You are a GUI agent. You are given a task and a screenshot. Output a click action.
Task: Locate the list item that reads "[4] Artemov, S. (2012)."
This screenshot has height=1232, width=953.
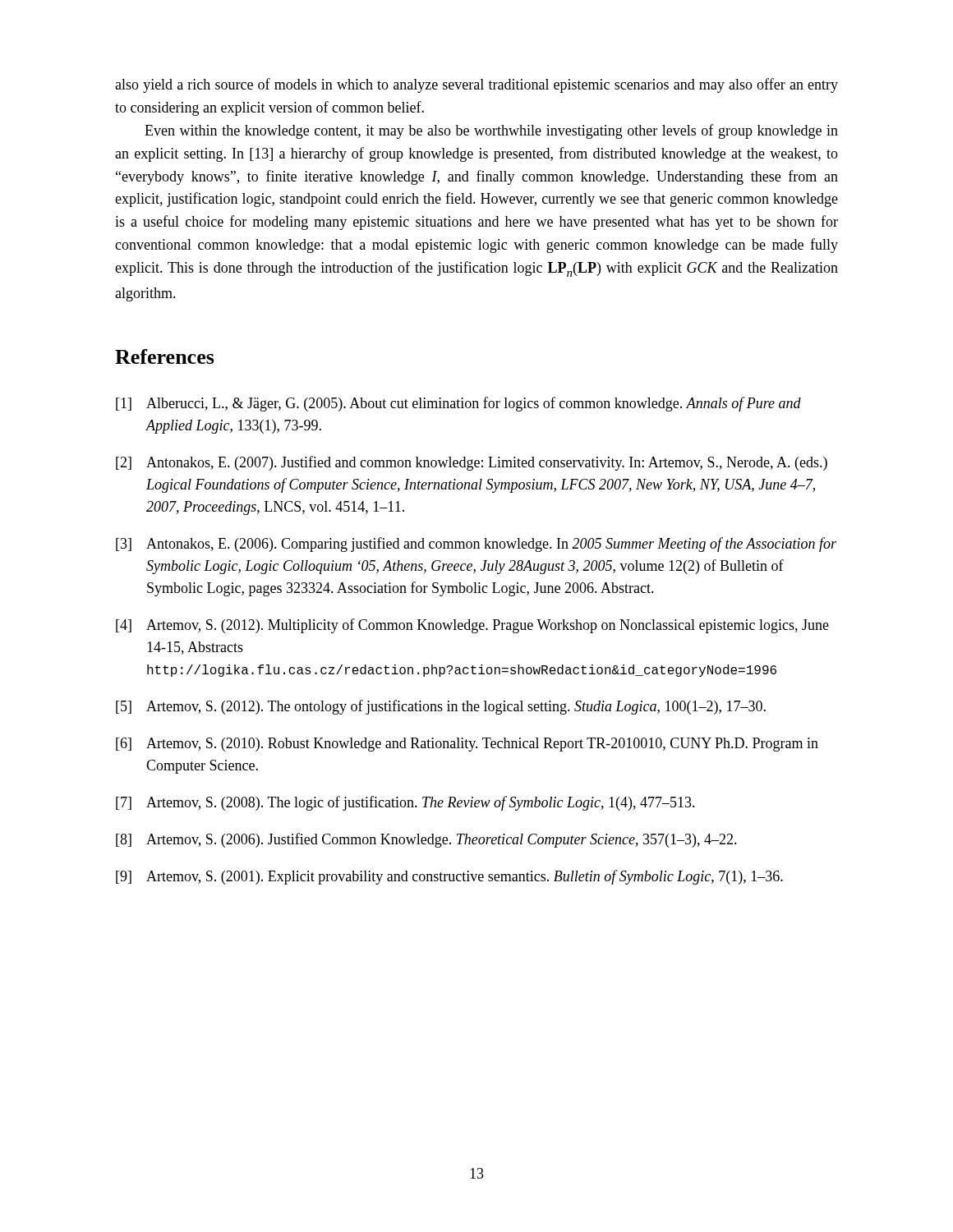tap(472, 626)
